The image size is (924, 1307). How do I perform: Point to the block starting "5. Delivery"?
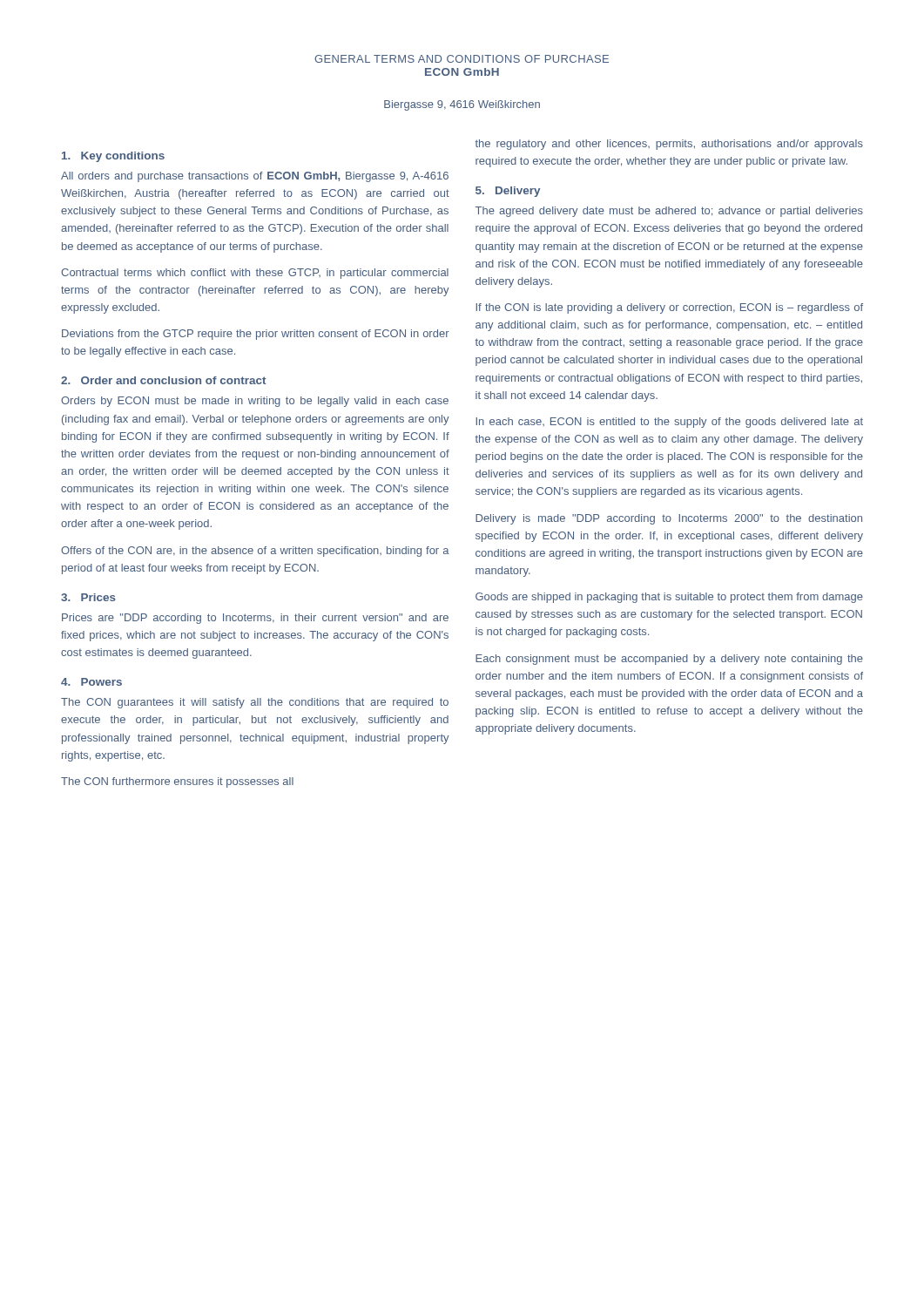(508, 191)
